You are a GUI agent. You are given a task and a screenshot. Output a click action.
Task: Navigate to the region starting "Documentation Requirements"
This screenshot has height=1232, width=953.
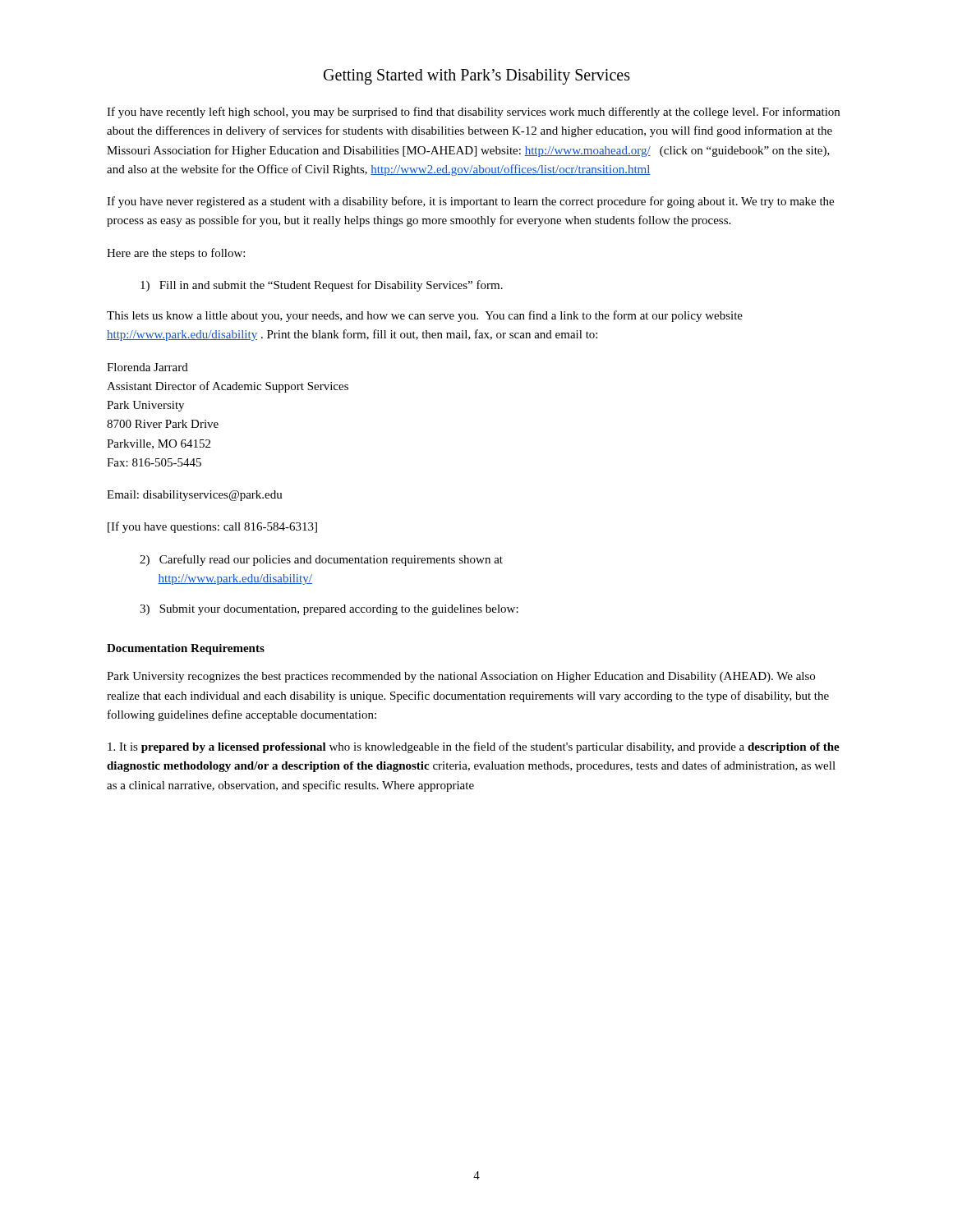186,648
